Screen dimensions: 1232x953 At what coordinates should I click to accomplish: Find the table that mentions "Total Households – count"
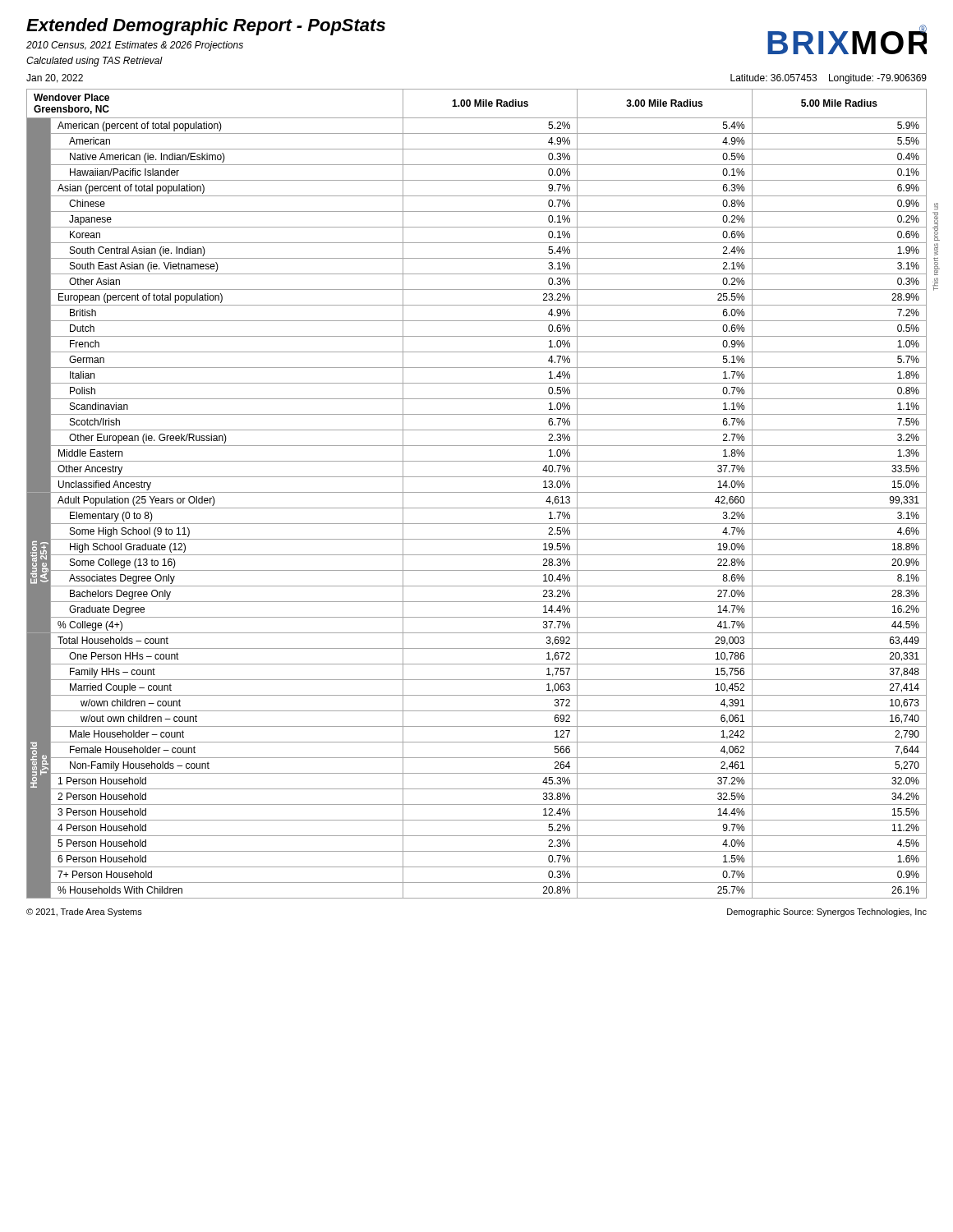coord(476,494)
